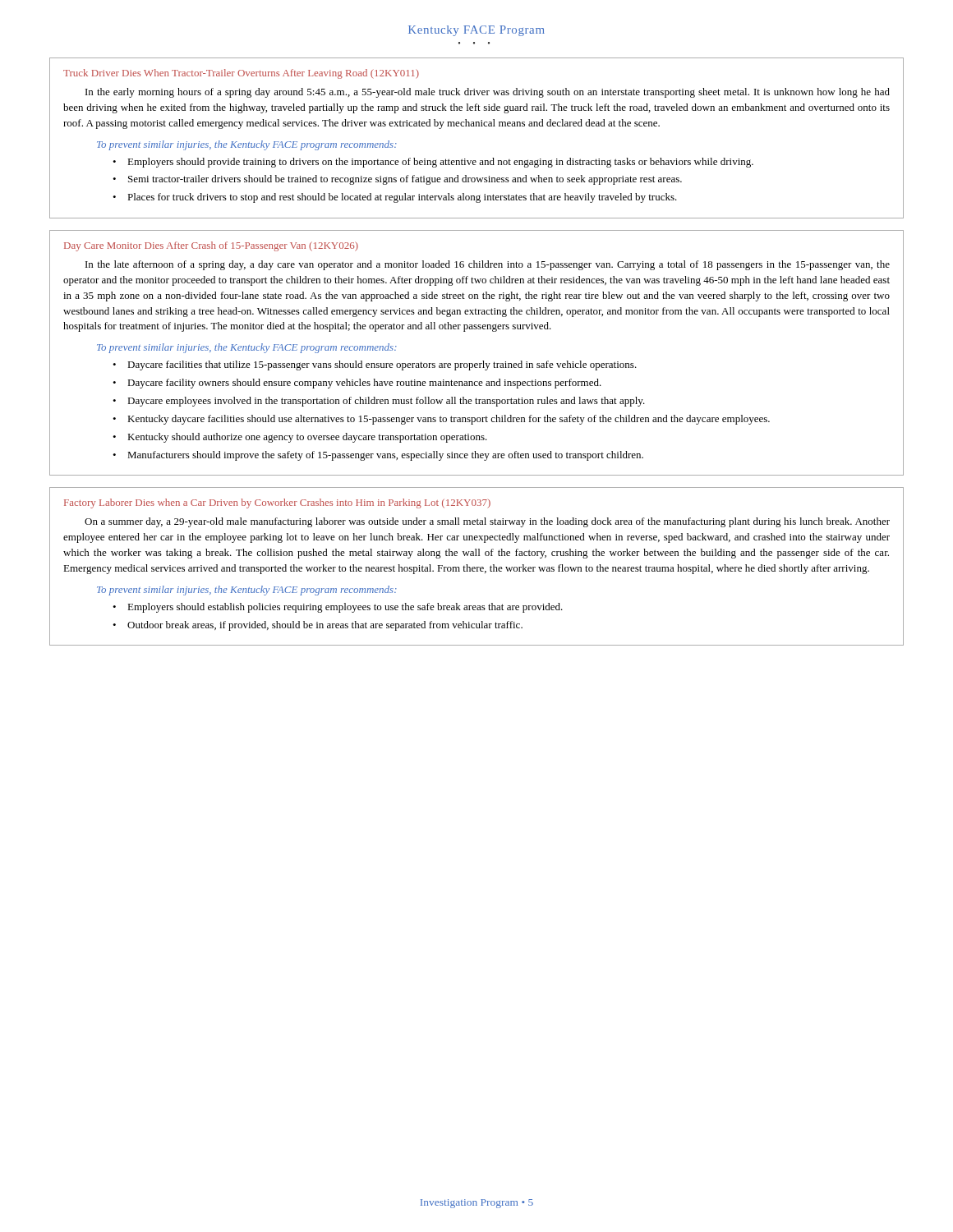Screen dimensions: 1232x953
Task: Where is the passage that starts "In the late afternoon of"?
Action: pyautogui.click(x=476, y=295)
